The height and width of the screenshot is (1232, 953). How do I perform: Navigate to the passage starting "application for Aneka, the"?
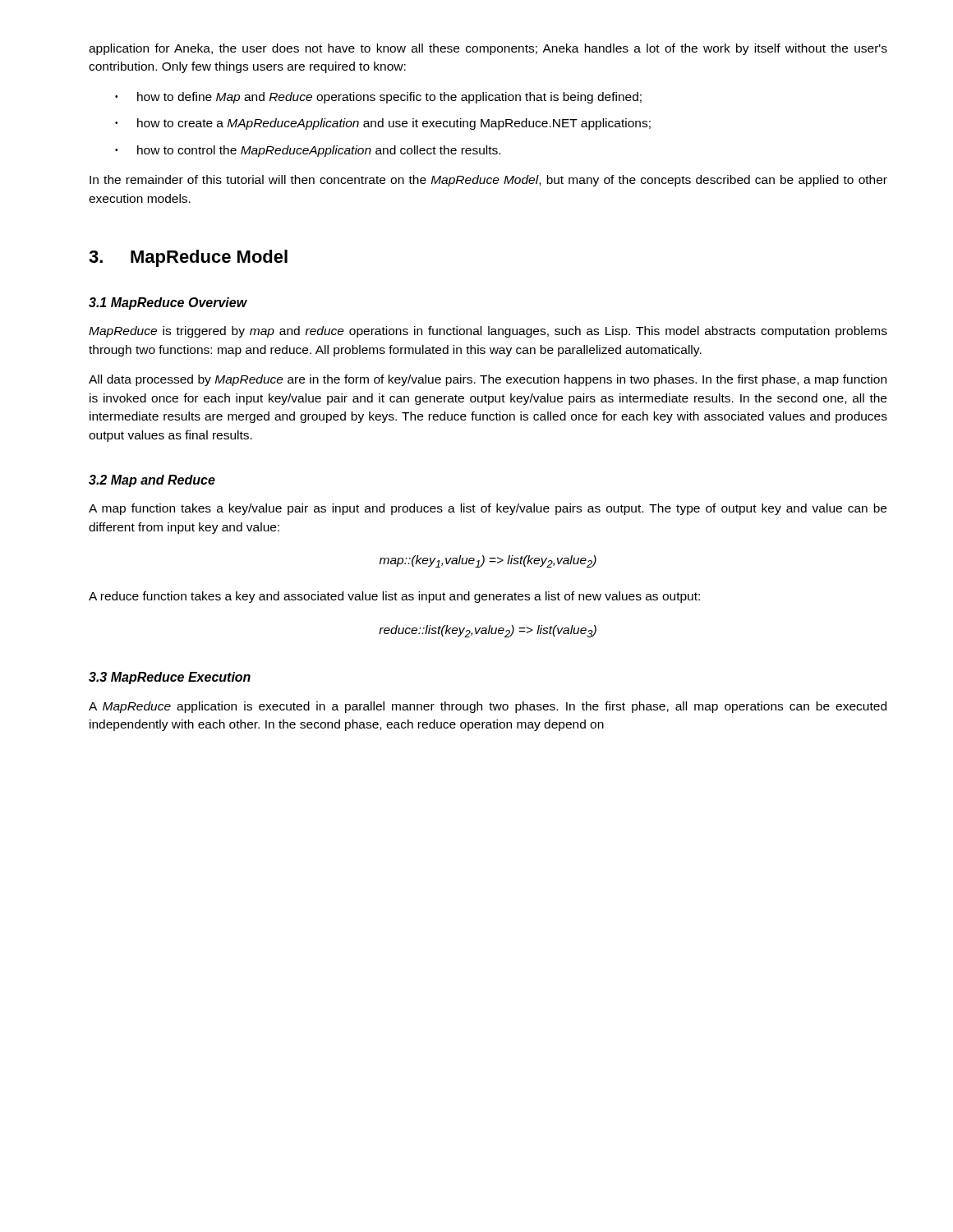click(488, 57)
